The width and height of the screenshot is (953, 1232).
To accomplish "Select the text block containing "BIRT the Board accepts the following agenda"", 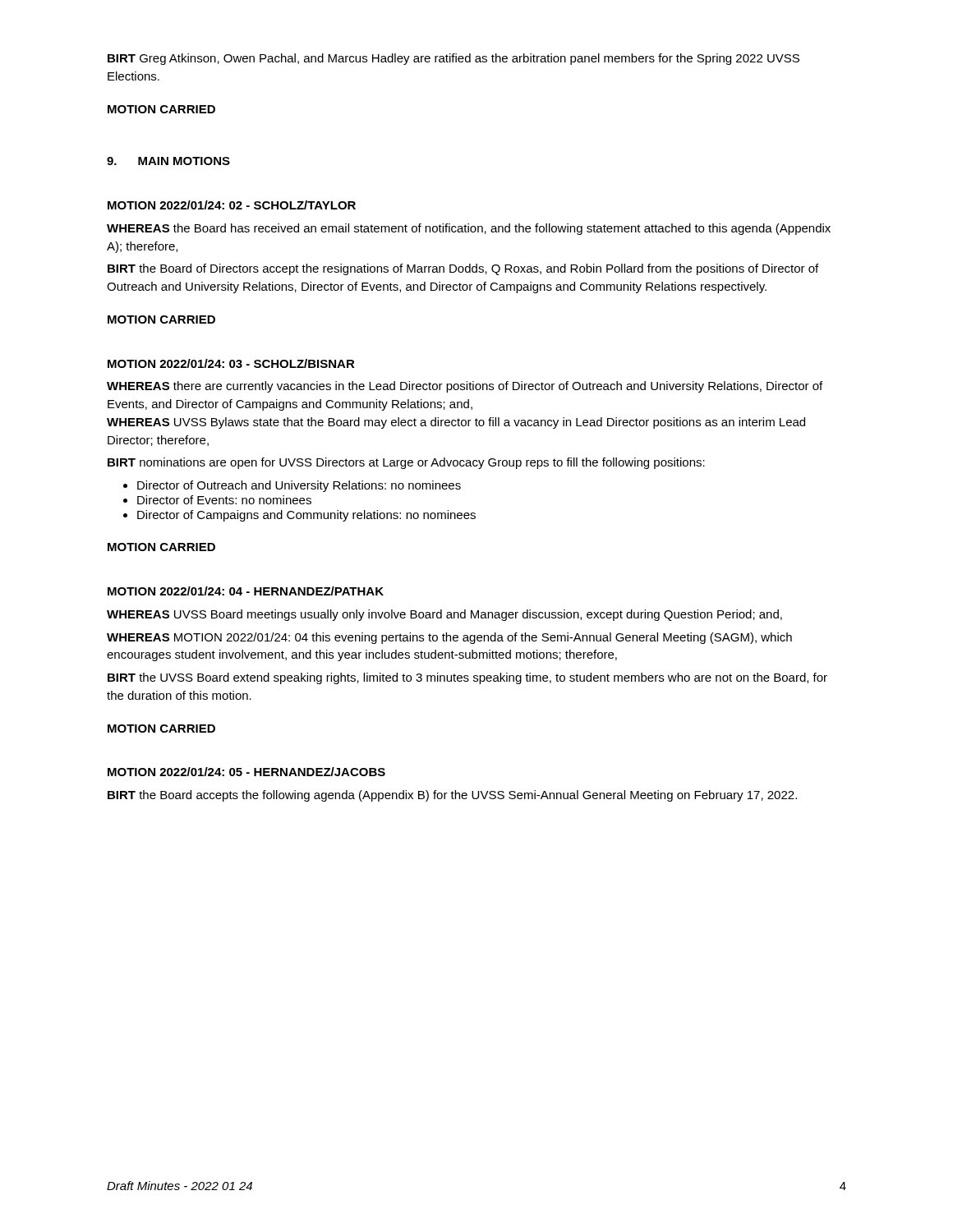I will tap(476, 795).
